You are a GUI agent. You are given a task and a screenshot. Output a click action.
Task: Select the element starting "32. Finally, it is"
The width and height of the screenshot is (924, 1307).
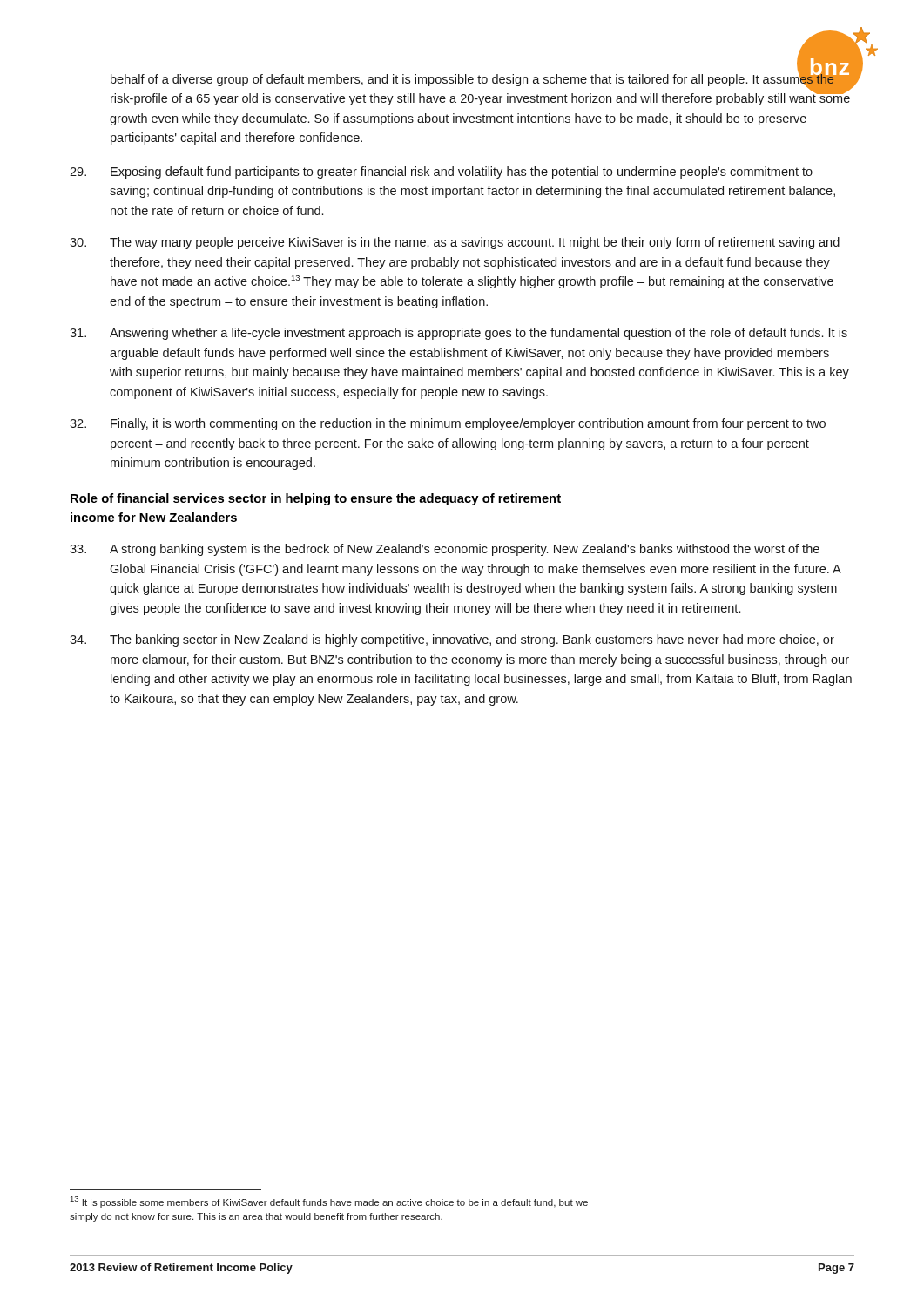click(462, 443)
